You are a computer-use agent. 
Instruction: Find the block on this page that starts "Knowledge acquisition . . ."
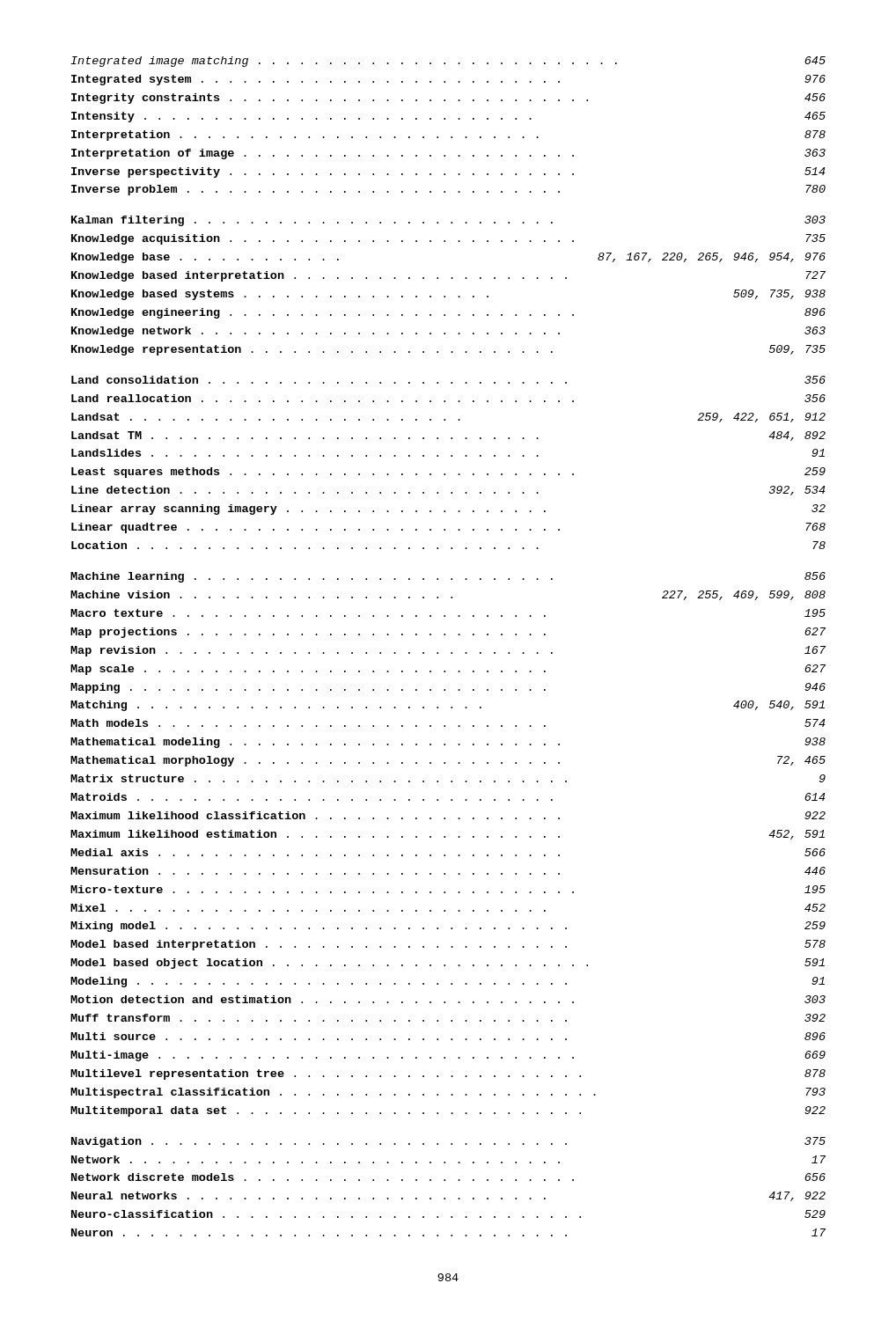click(x=448, y=240)
